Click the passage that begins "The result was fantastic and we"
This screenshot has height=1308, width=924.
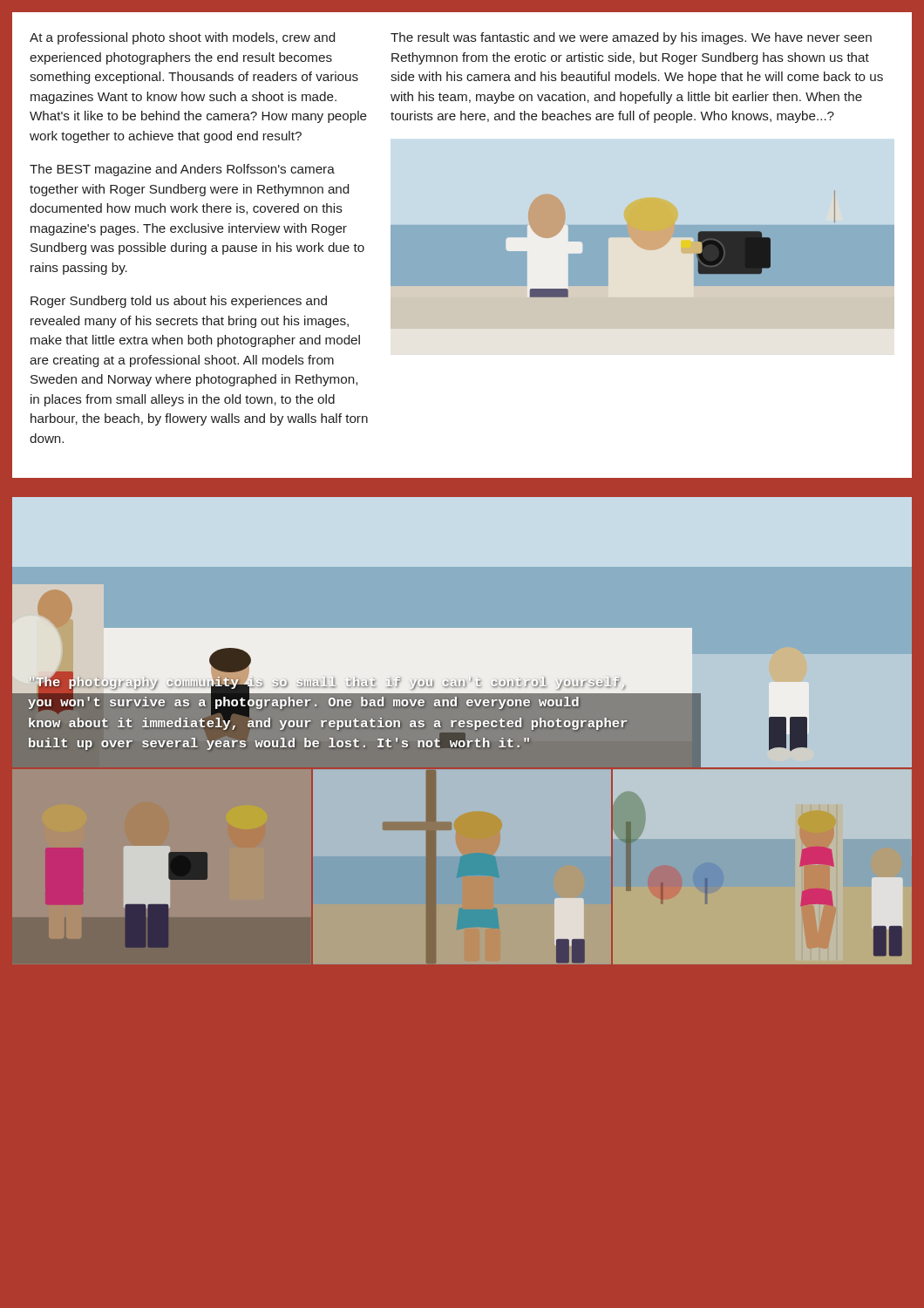click(637, 76)
